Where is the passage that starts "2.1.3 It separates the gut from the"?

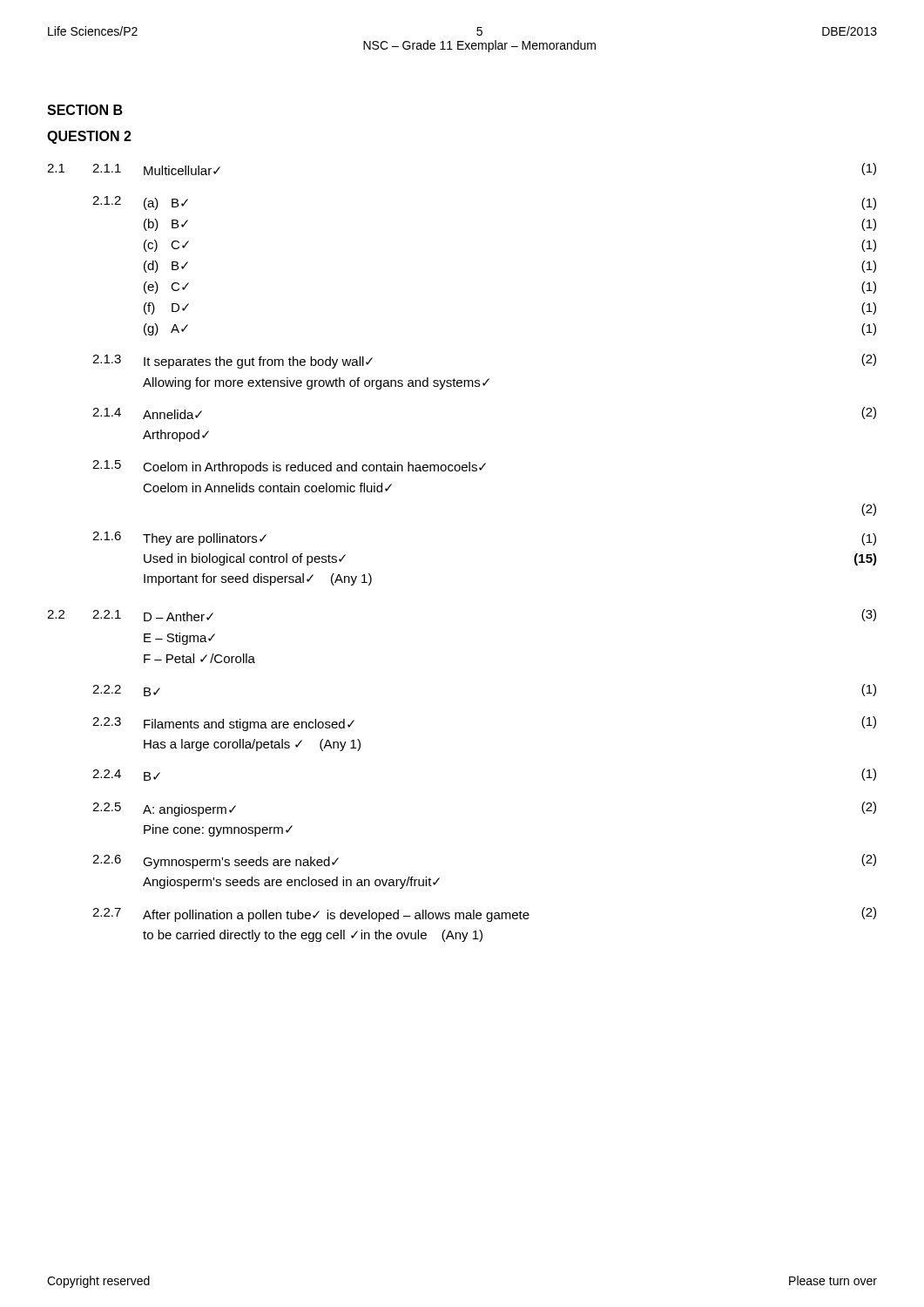tap(485, 372)
